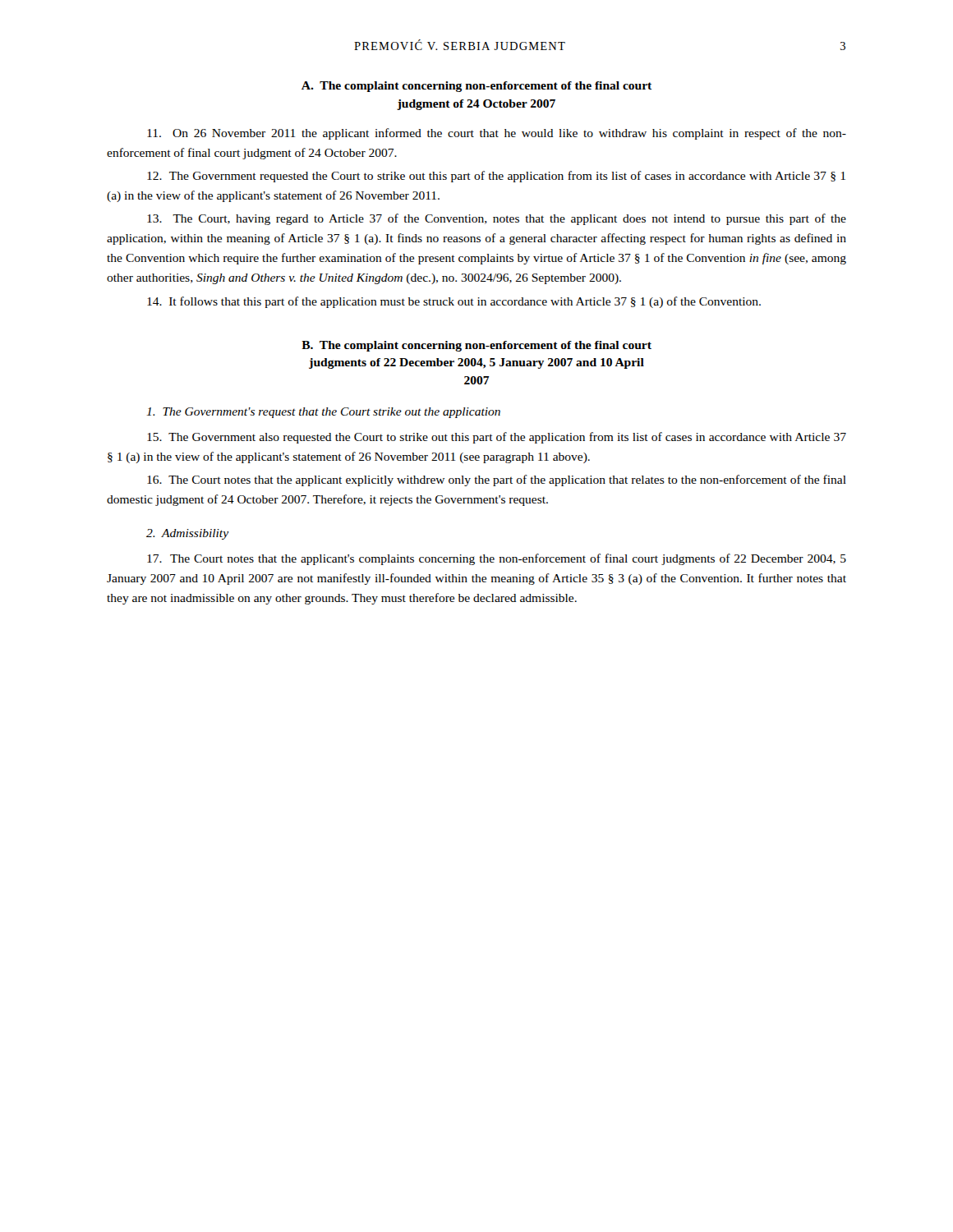Find the element starting "A. The complaint concerning non-enforcement of the final"

(476, 94)
